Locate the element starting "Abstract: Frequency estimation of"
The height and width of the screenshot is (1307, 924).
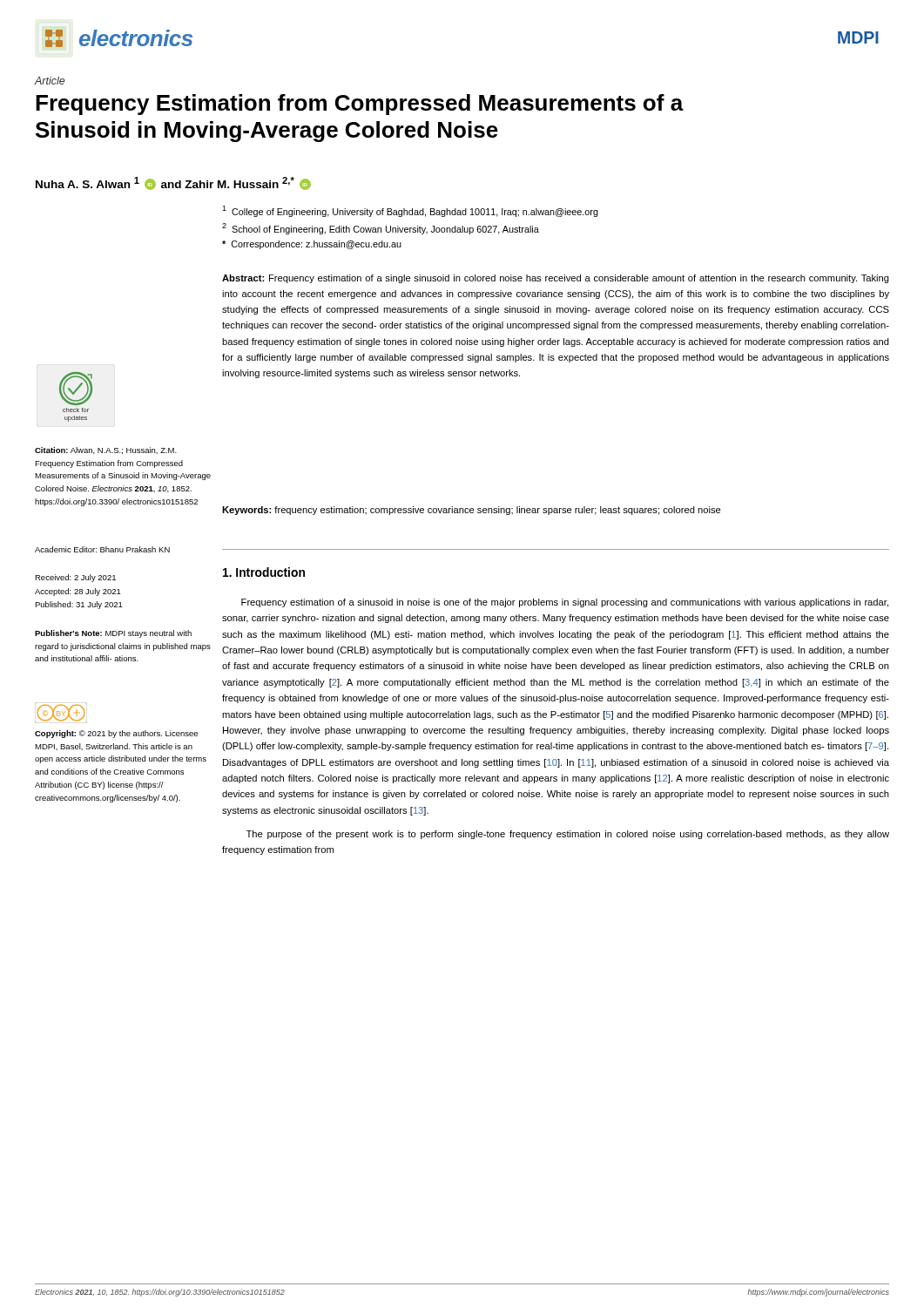point(556,325)
